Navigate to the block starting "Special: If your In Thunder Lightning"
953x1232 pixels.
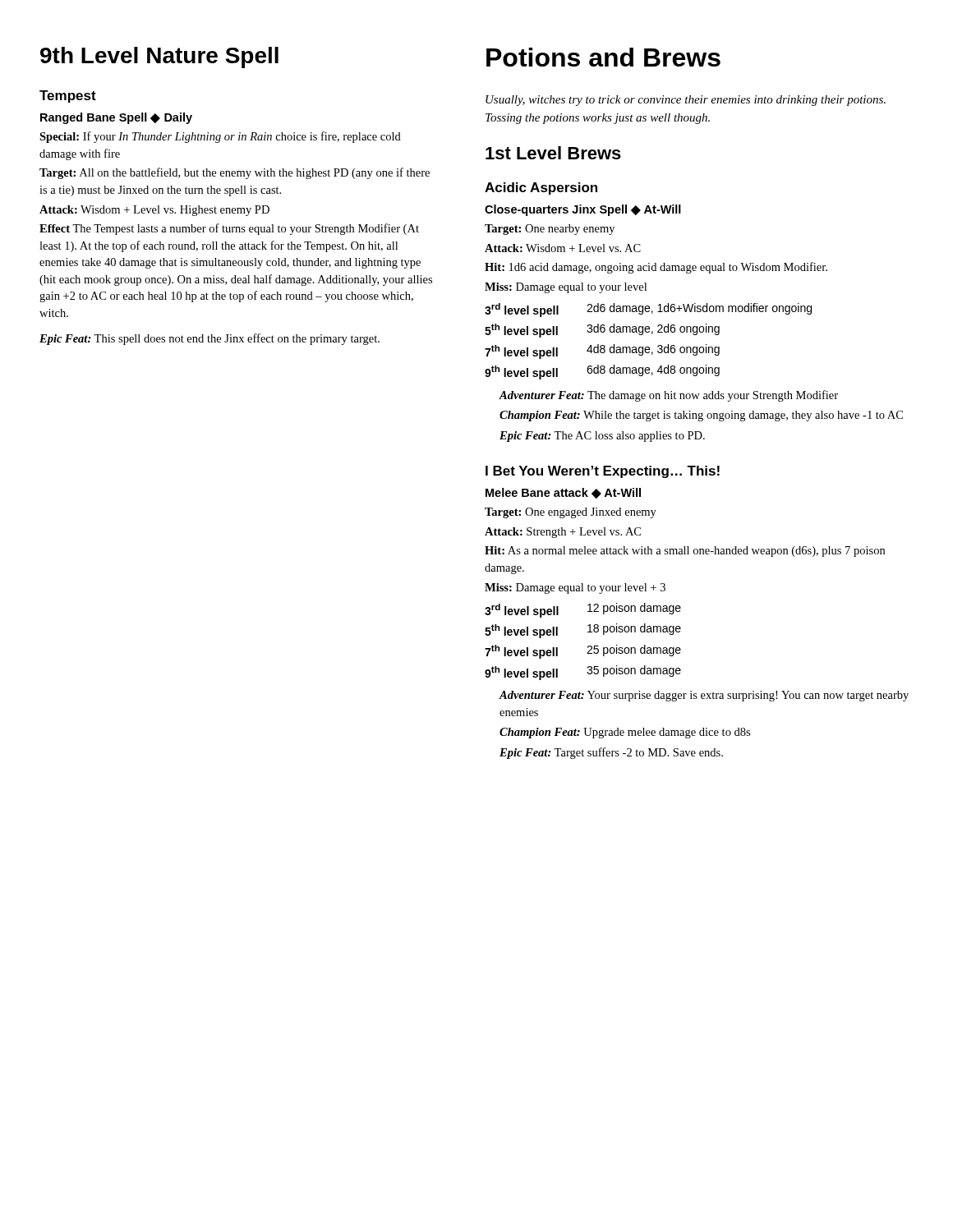point(237,145)
